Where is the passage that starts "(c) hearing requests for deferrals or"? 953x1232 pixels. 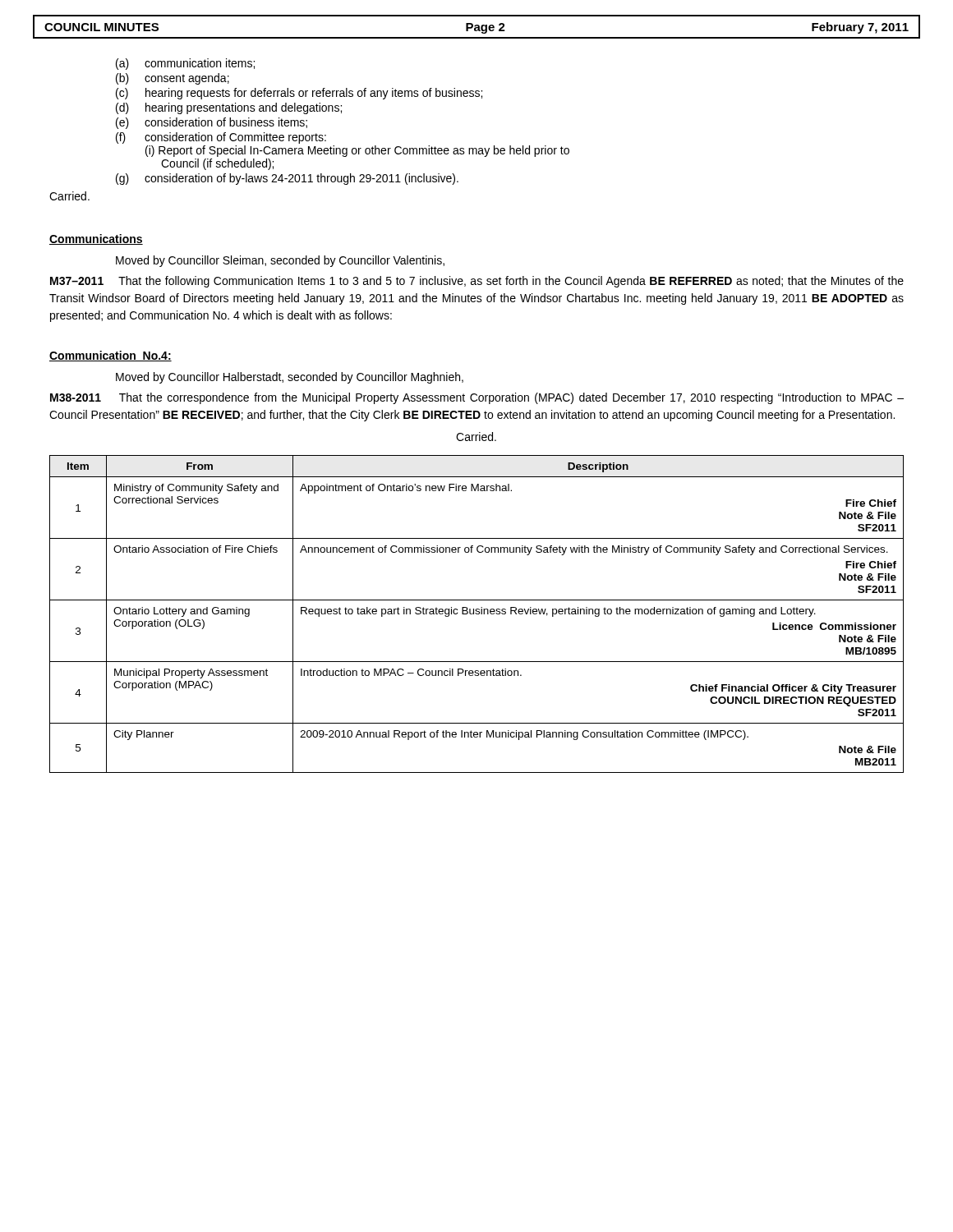click(x=299, y=93)
